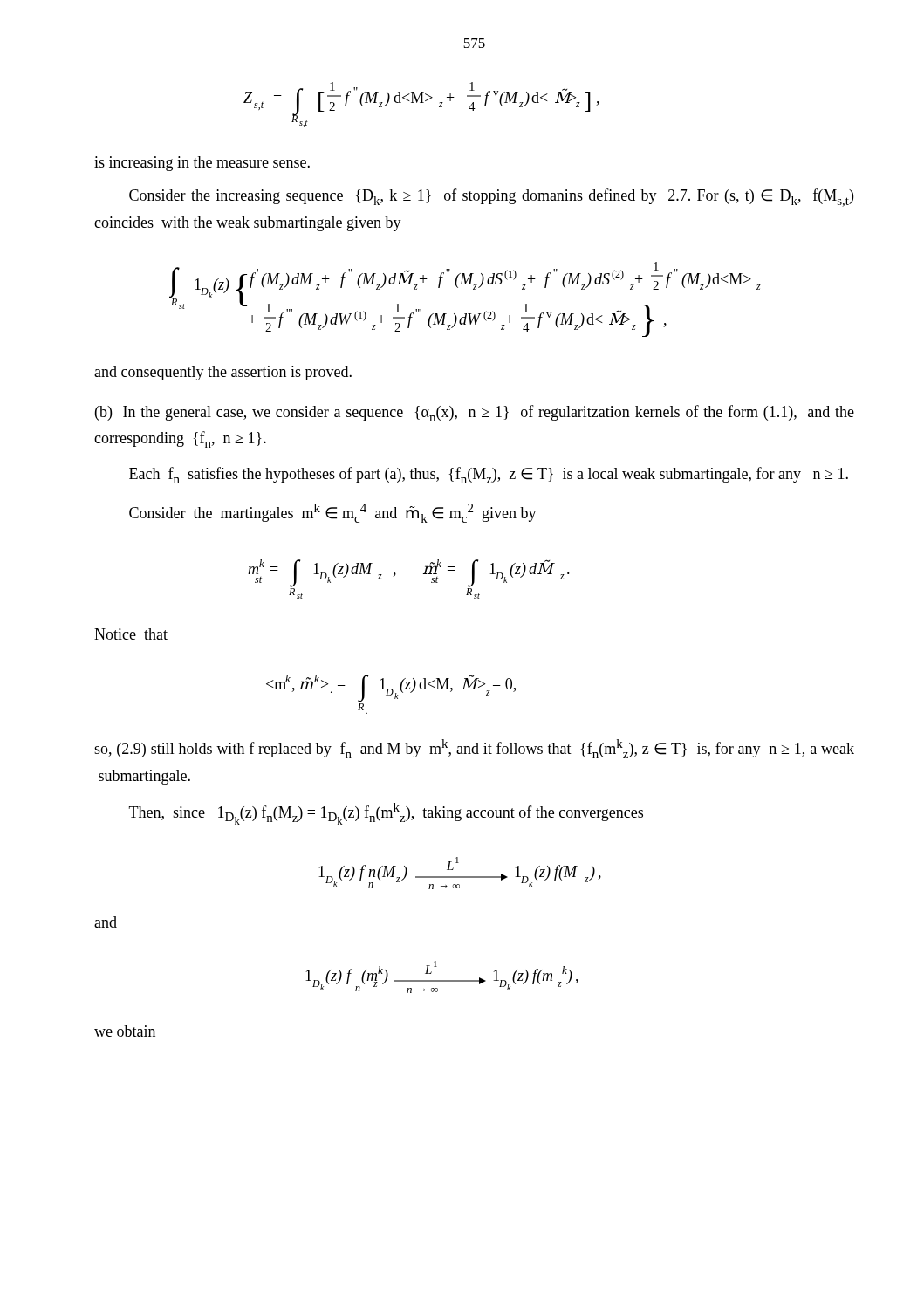
Task: Select the text starting "1 D k (z) f n (M z"
Action: pos(474,869)
